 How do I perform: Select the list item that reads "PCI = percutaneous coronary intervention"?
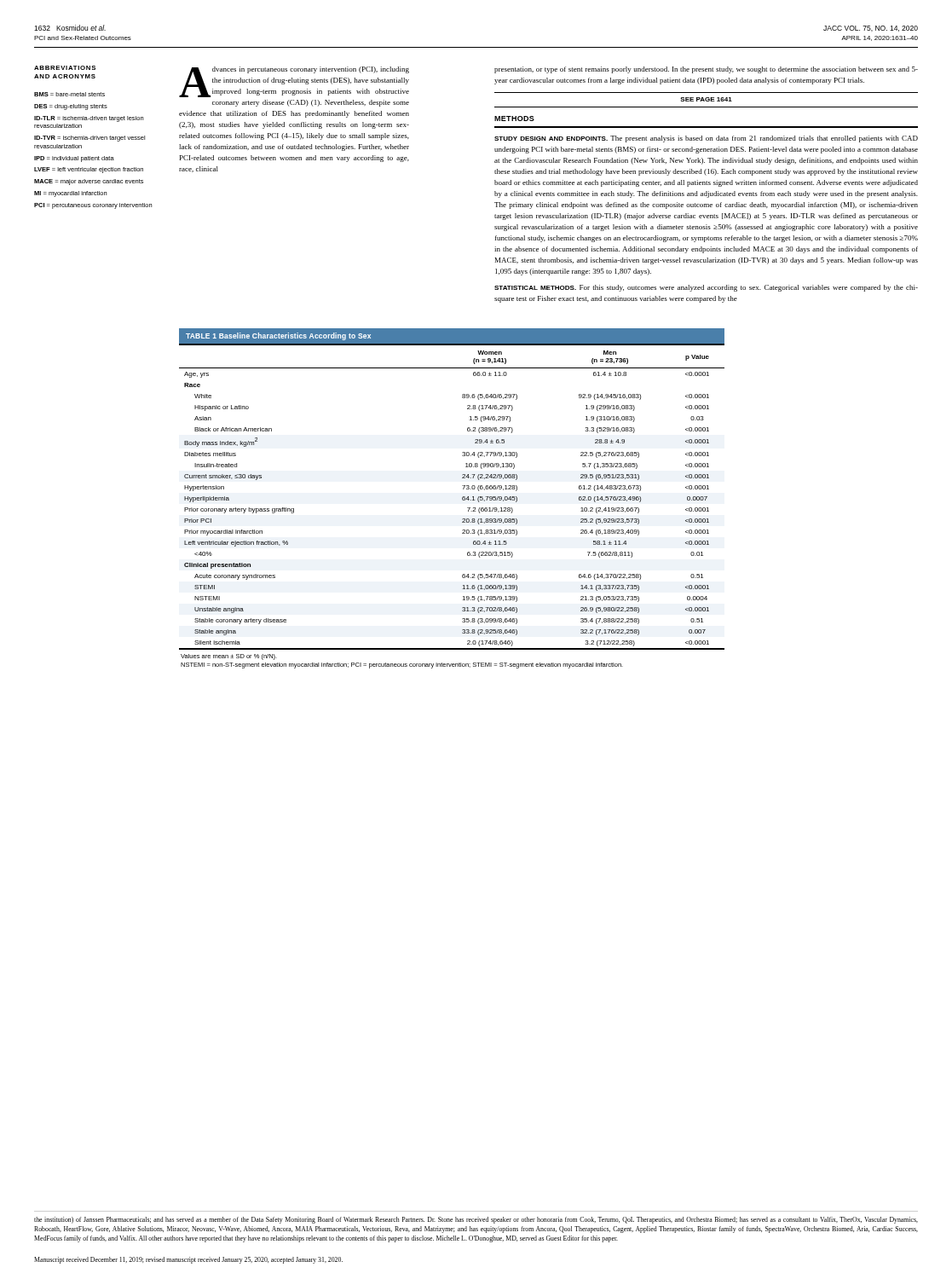[x=93, y=205]
